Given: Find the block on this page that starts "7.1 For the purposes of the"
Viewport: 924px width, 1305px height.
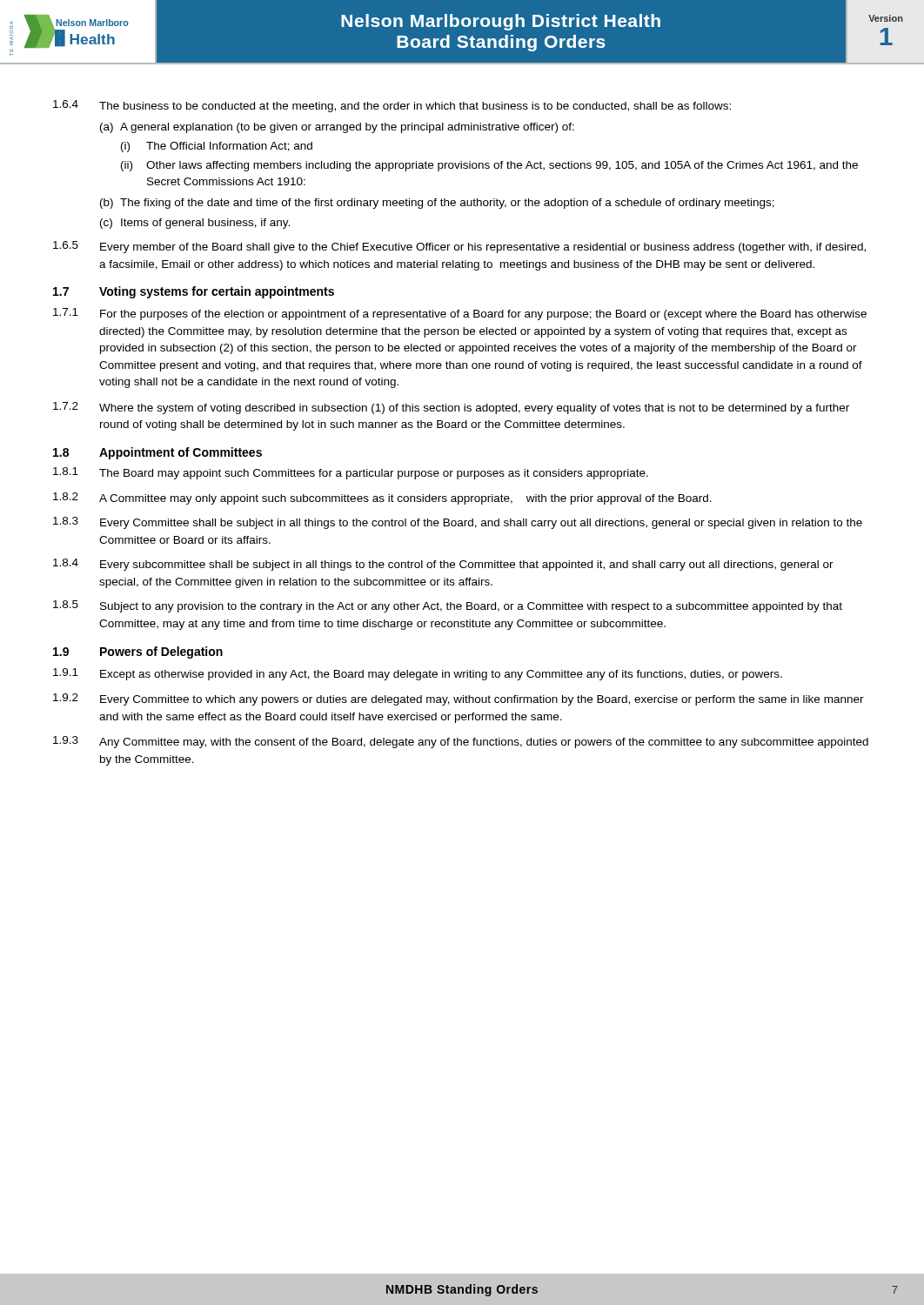Looking at the screenshot, I should coord(462,348).
